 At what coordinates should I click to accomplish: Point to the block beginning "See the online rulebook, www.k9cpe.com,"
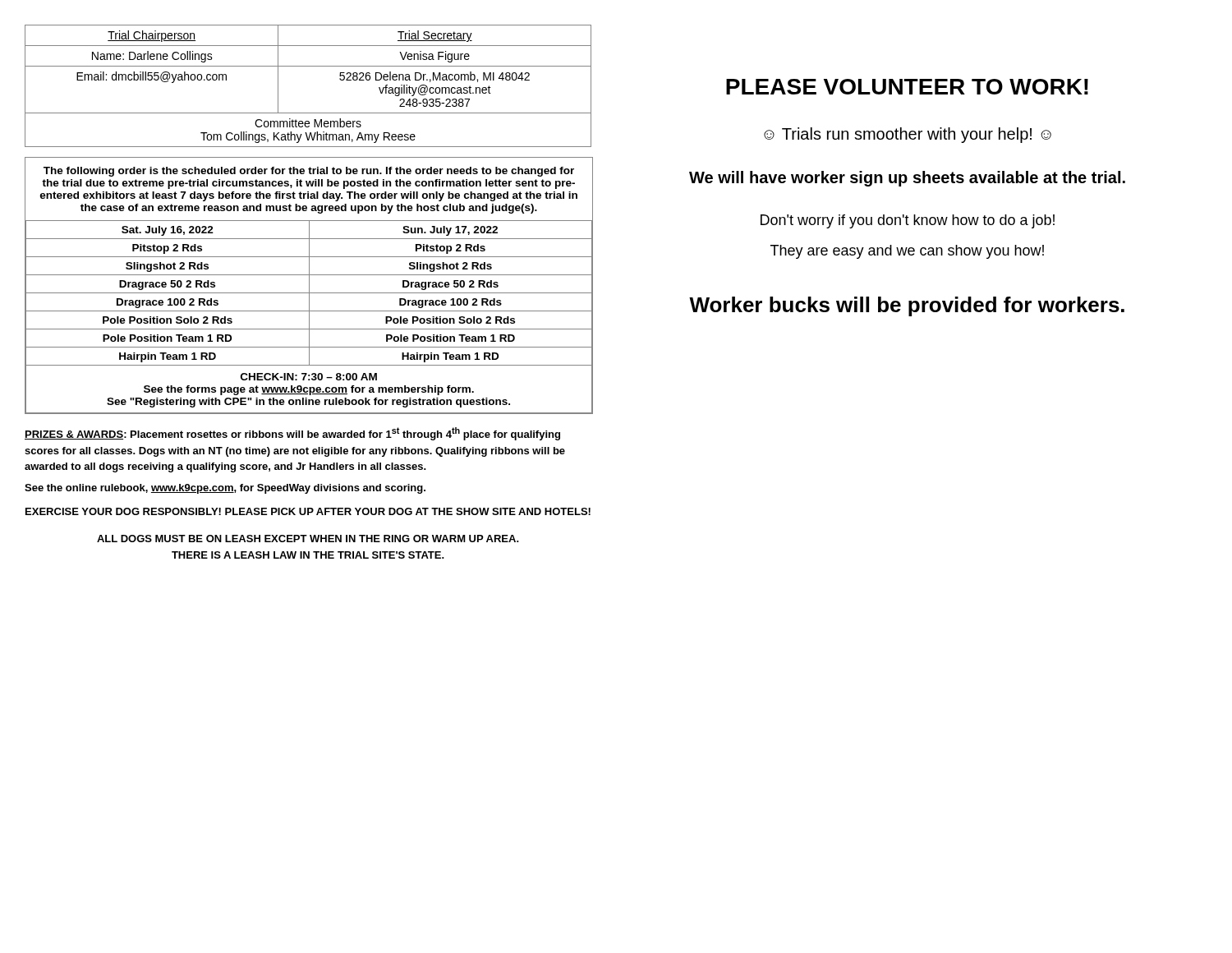[225, 487]
